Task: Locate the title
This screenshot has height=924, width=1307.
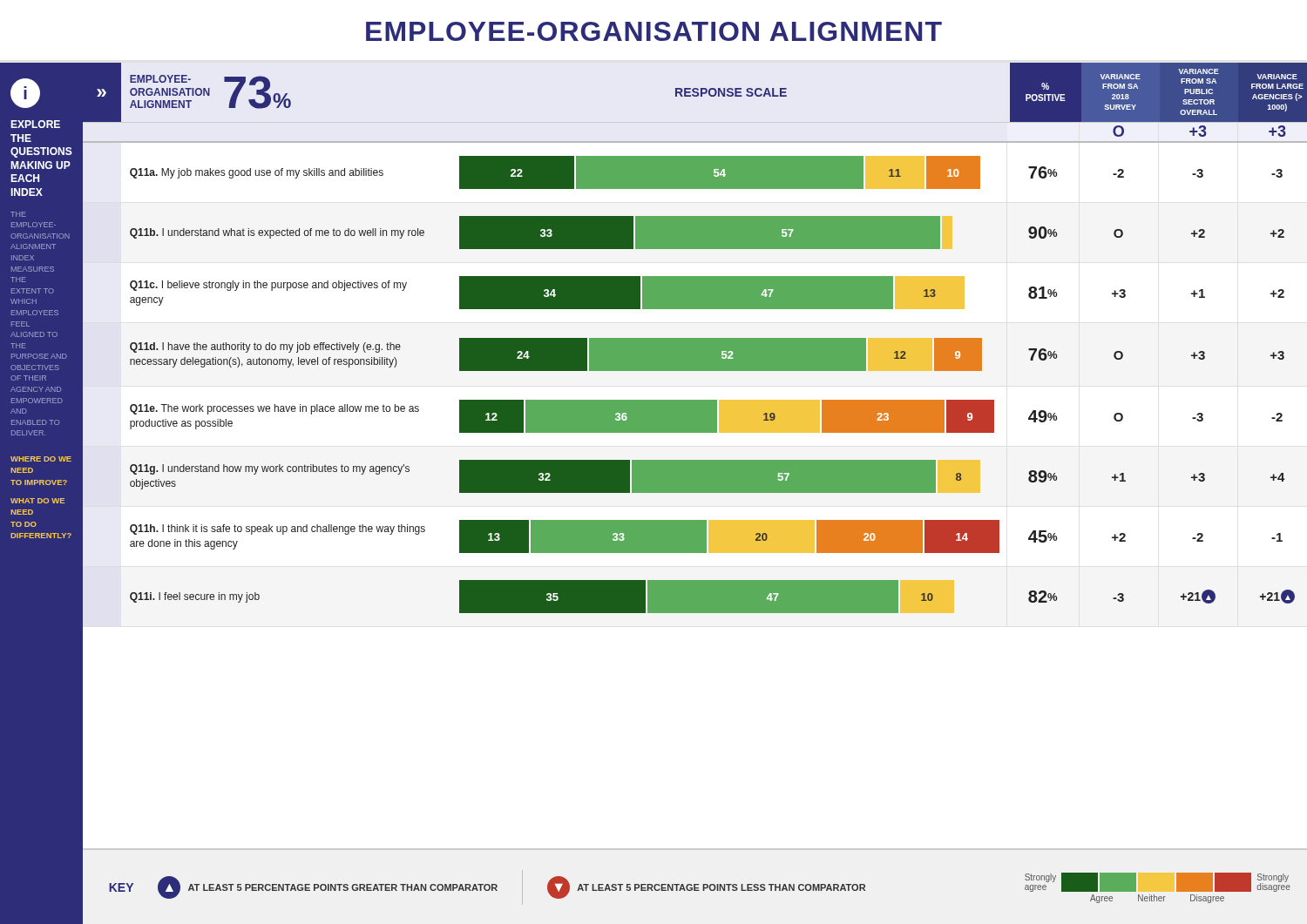Action: pyautogui.click(x=654, y=32)
